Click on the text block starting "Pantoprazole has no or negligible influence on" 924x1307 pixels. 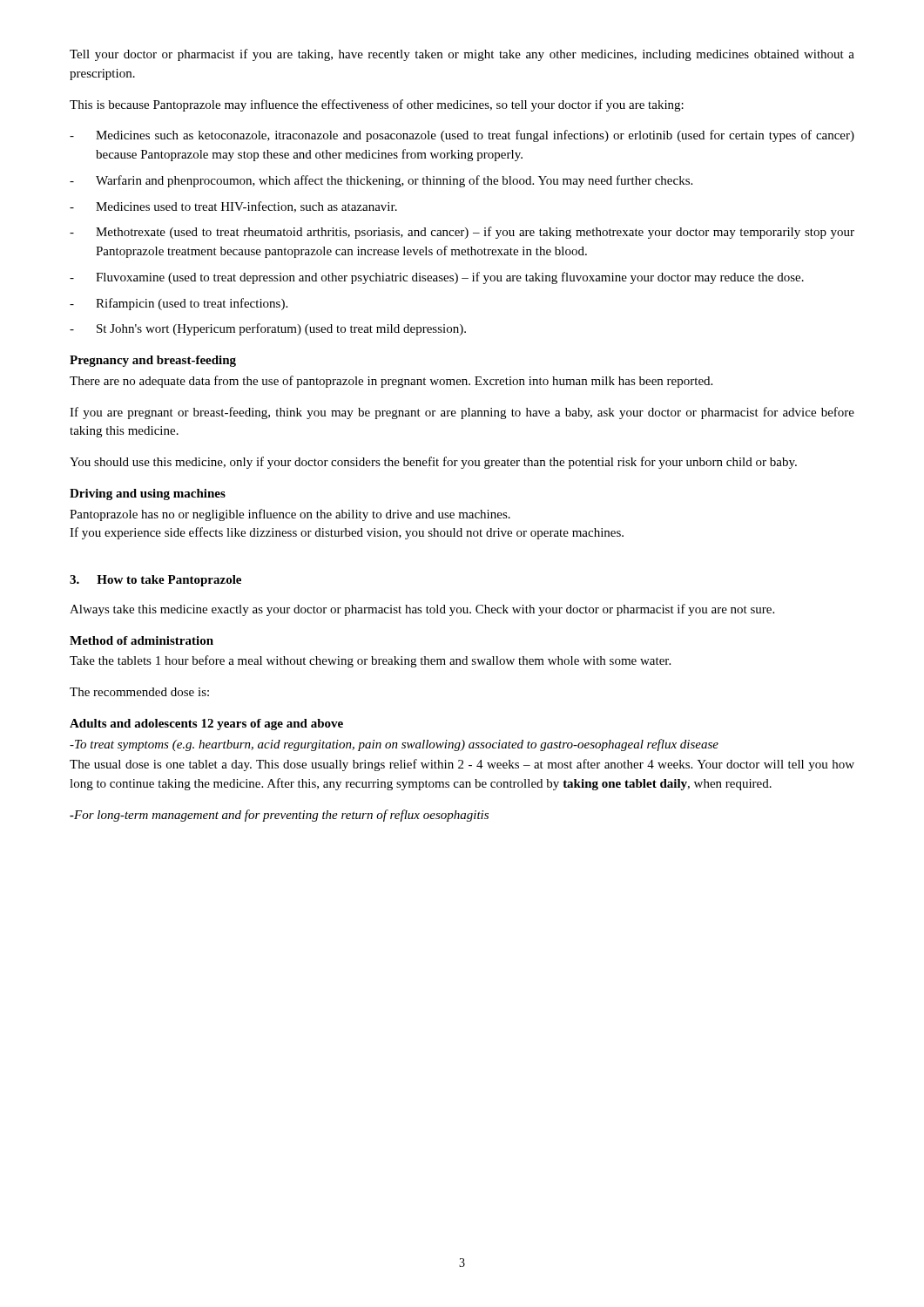pos(462,524)
